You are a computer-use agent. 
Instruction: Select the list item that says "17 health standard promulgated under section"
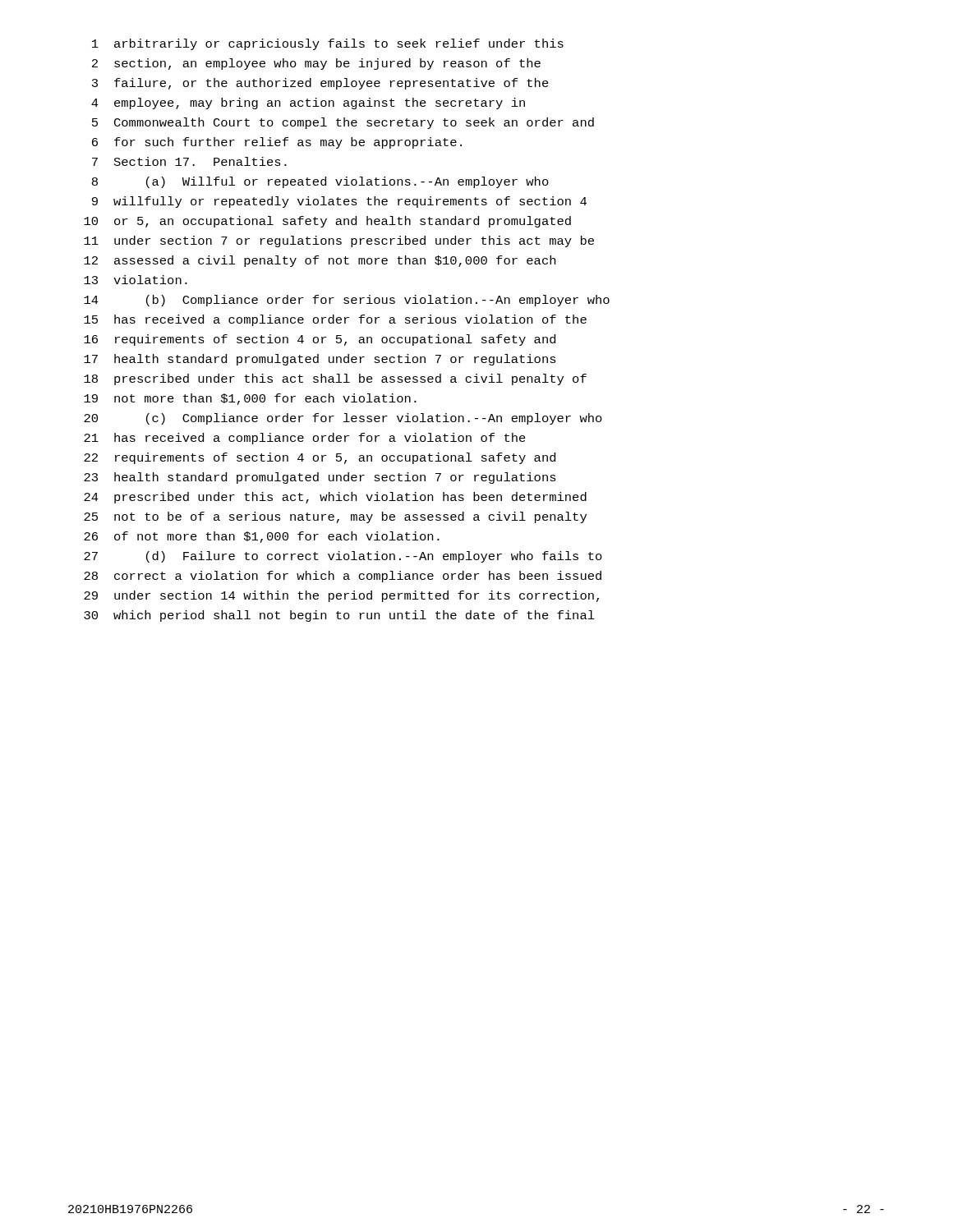pyautogui.click(x=476, y=360)
